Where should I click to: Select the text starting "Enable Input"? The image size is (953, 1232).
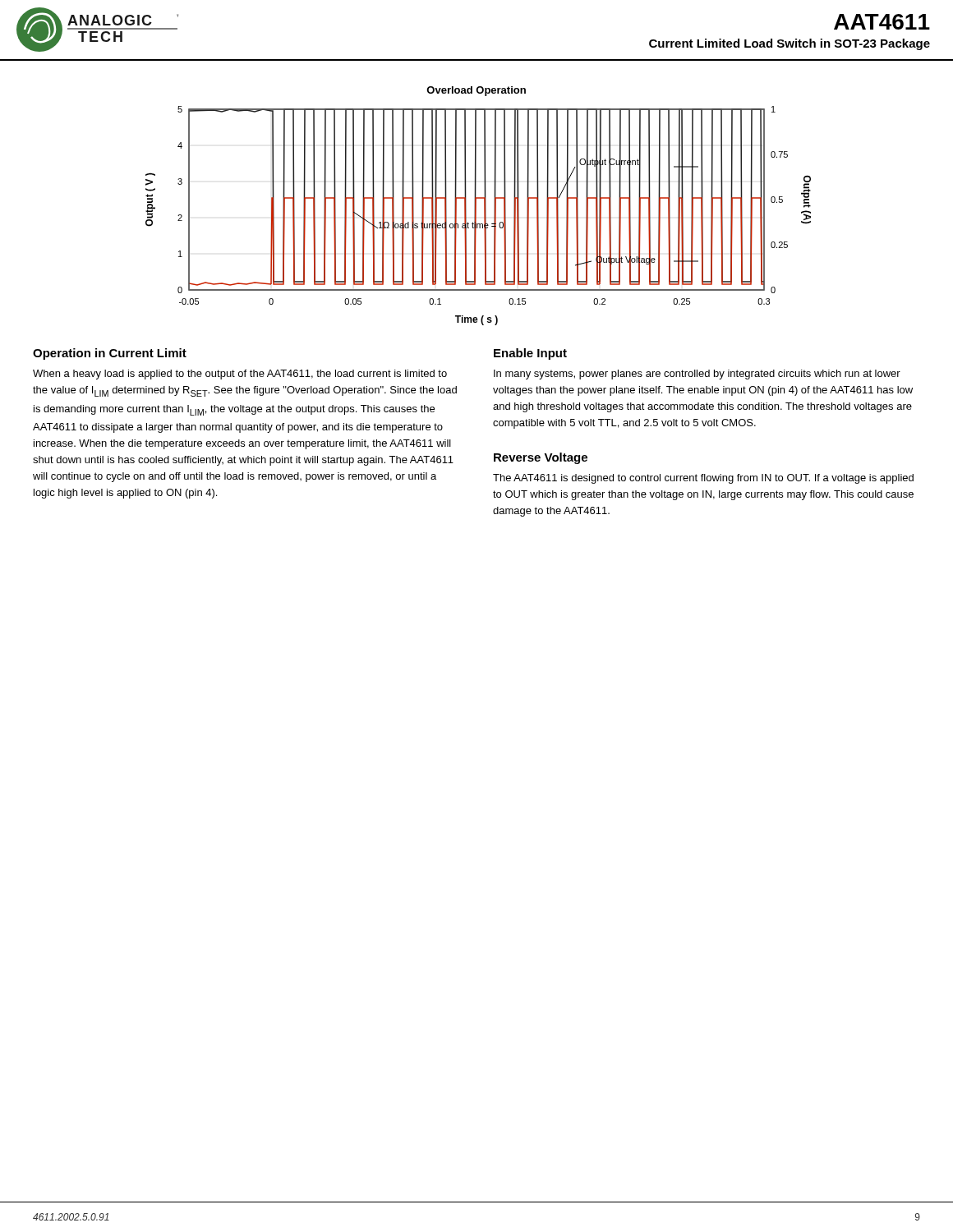click(x=530, y=353)
